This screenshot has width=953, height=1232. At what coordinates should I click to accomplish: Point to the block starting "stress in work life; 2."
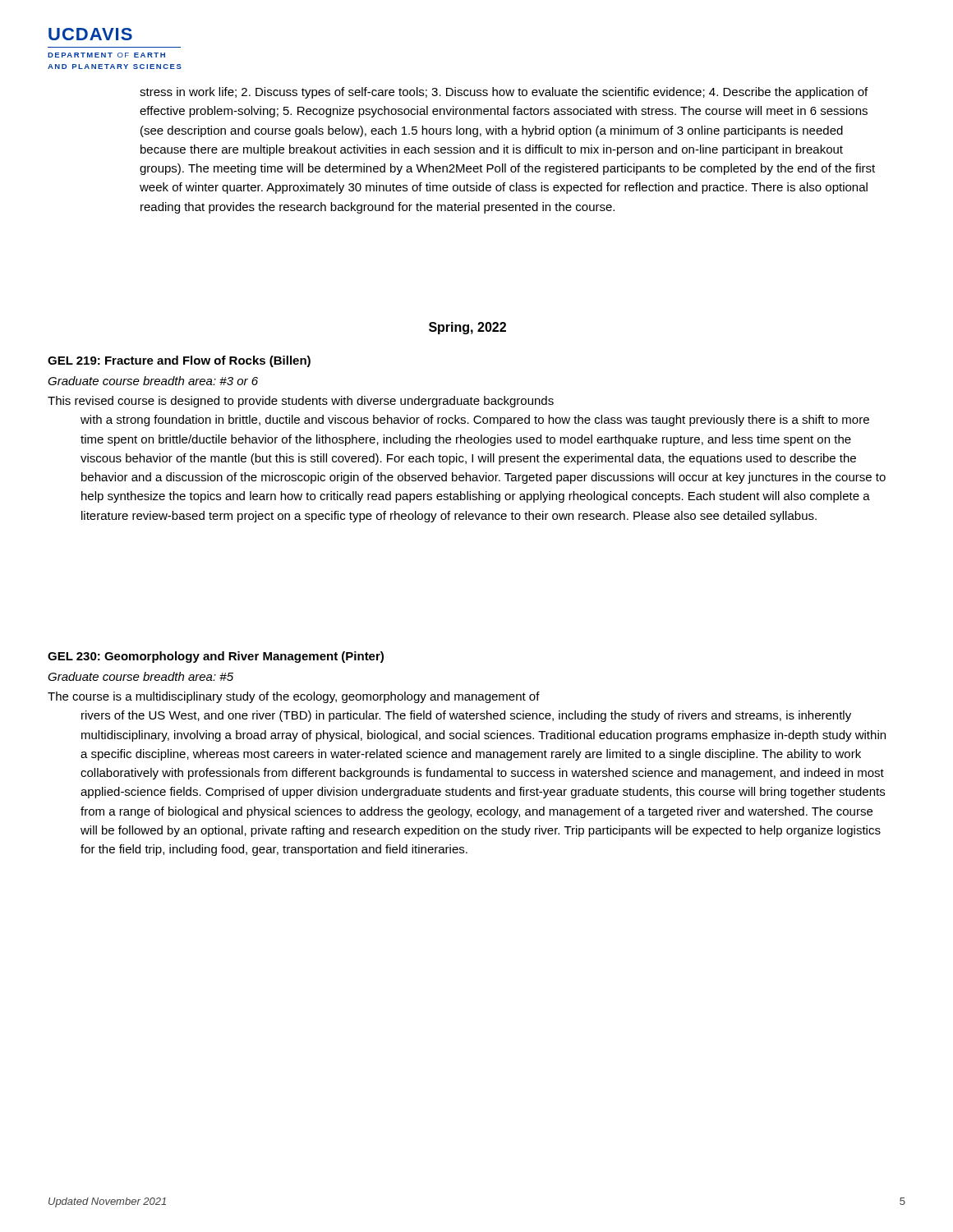(507, 149)
